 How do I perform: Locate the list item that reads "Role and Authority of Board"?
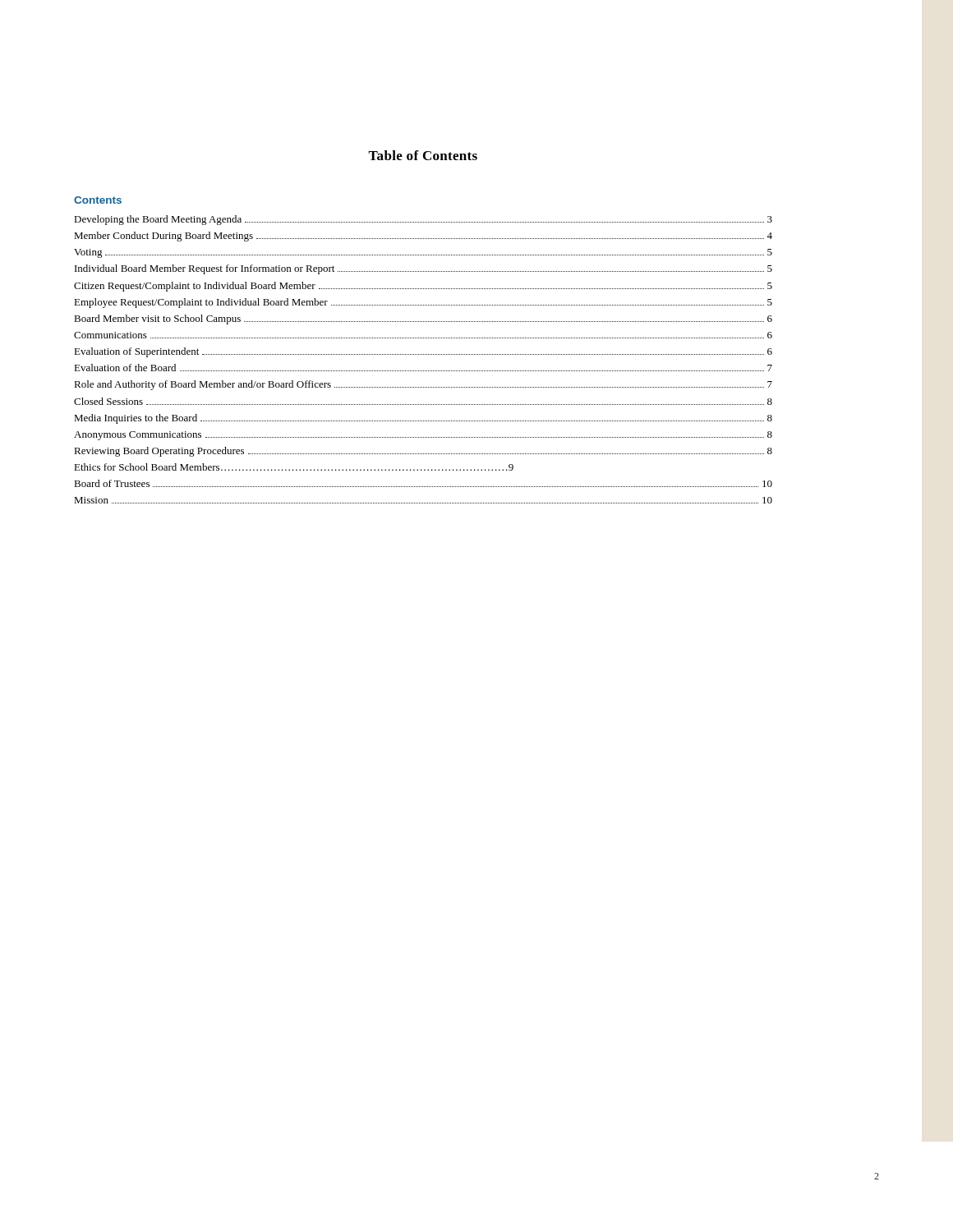point(423,385)
